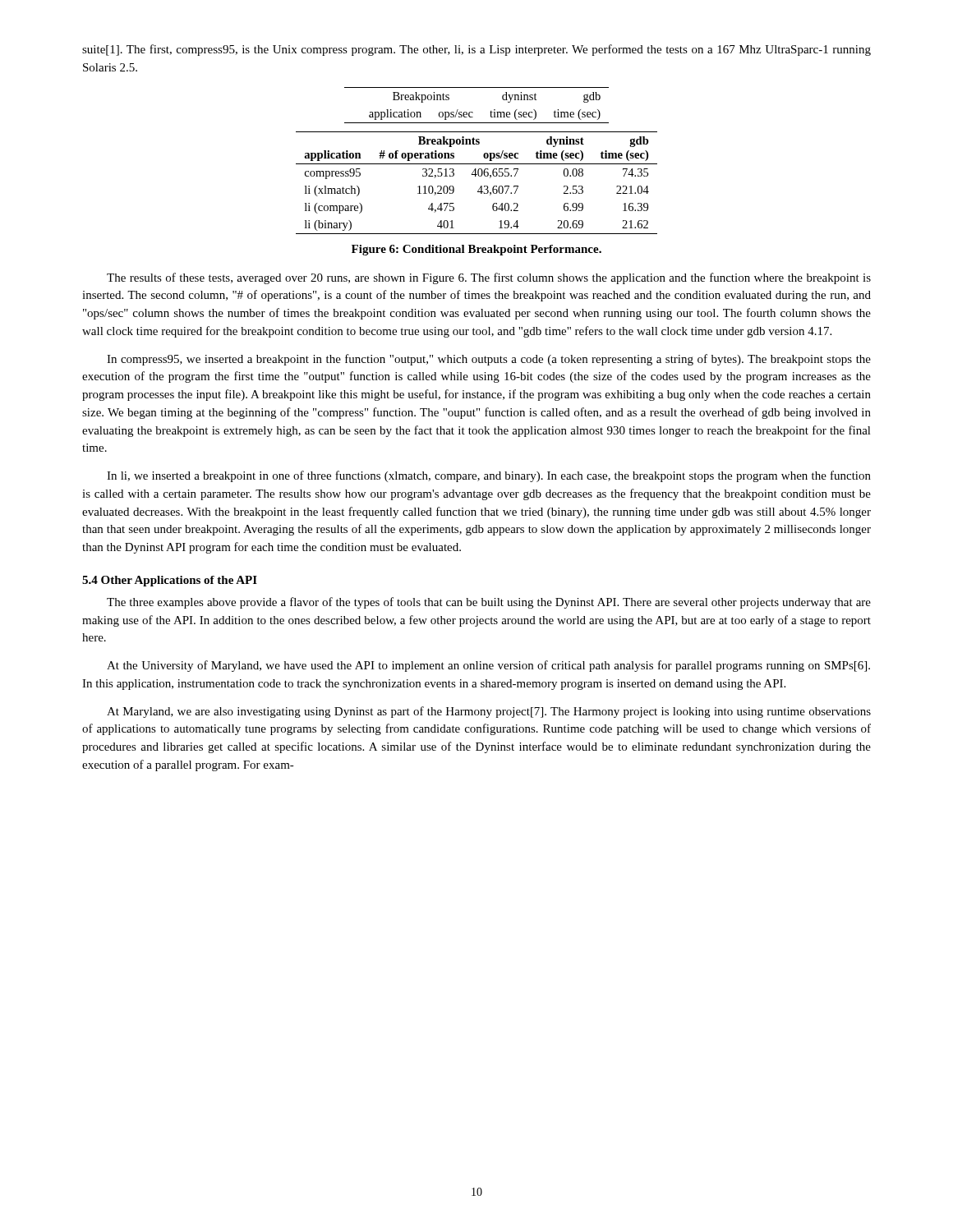953x1232 pixels.
Task: Select the caption with the text "Figure 6: Conditional Breakpoint Performance."
Action: point(476,248)
